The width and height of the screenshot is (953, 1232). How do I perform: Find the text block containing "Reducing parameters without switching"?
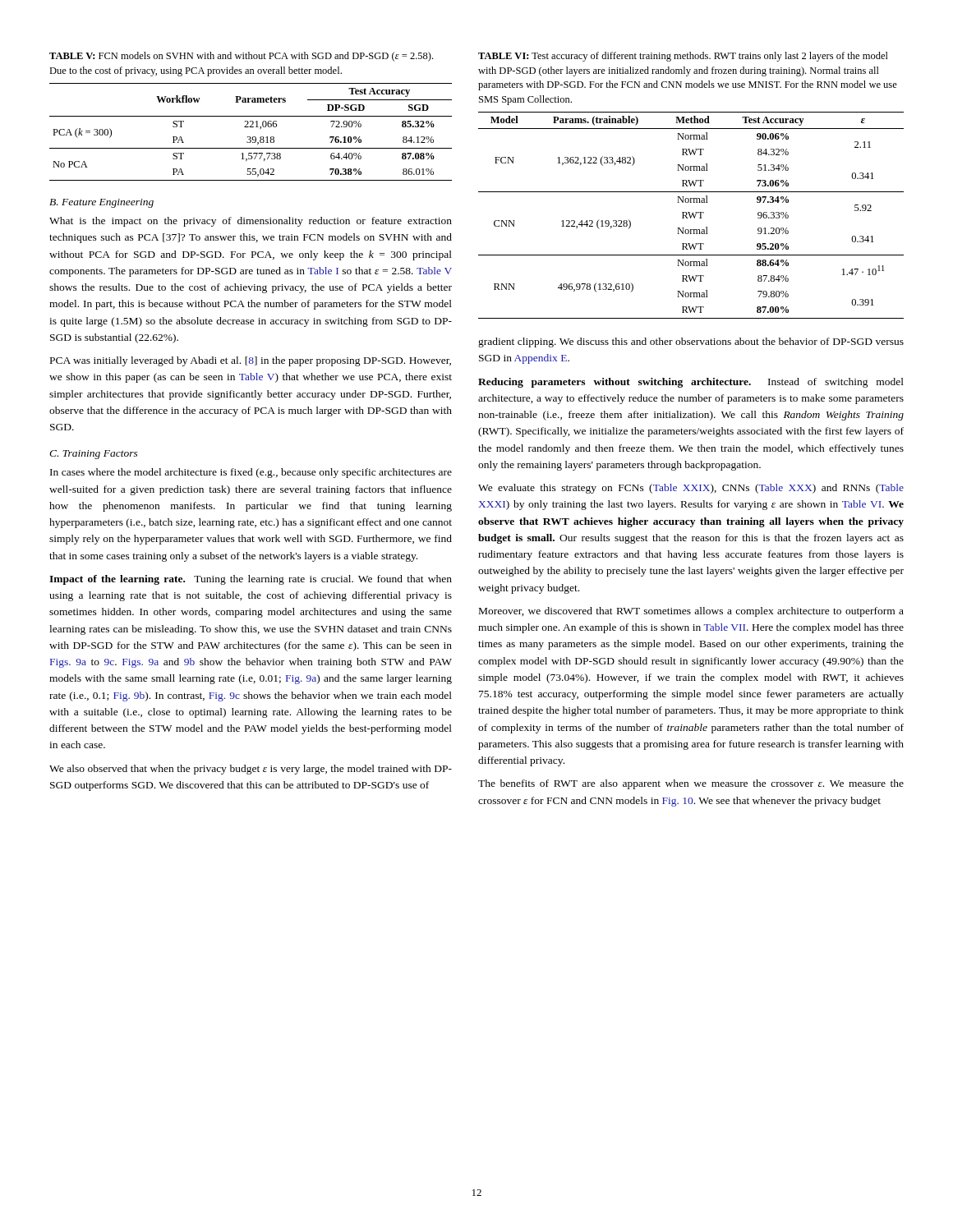coord(691,423)
